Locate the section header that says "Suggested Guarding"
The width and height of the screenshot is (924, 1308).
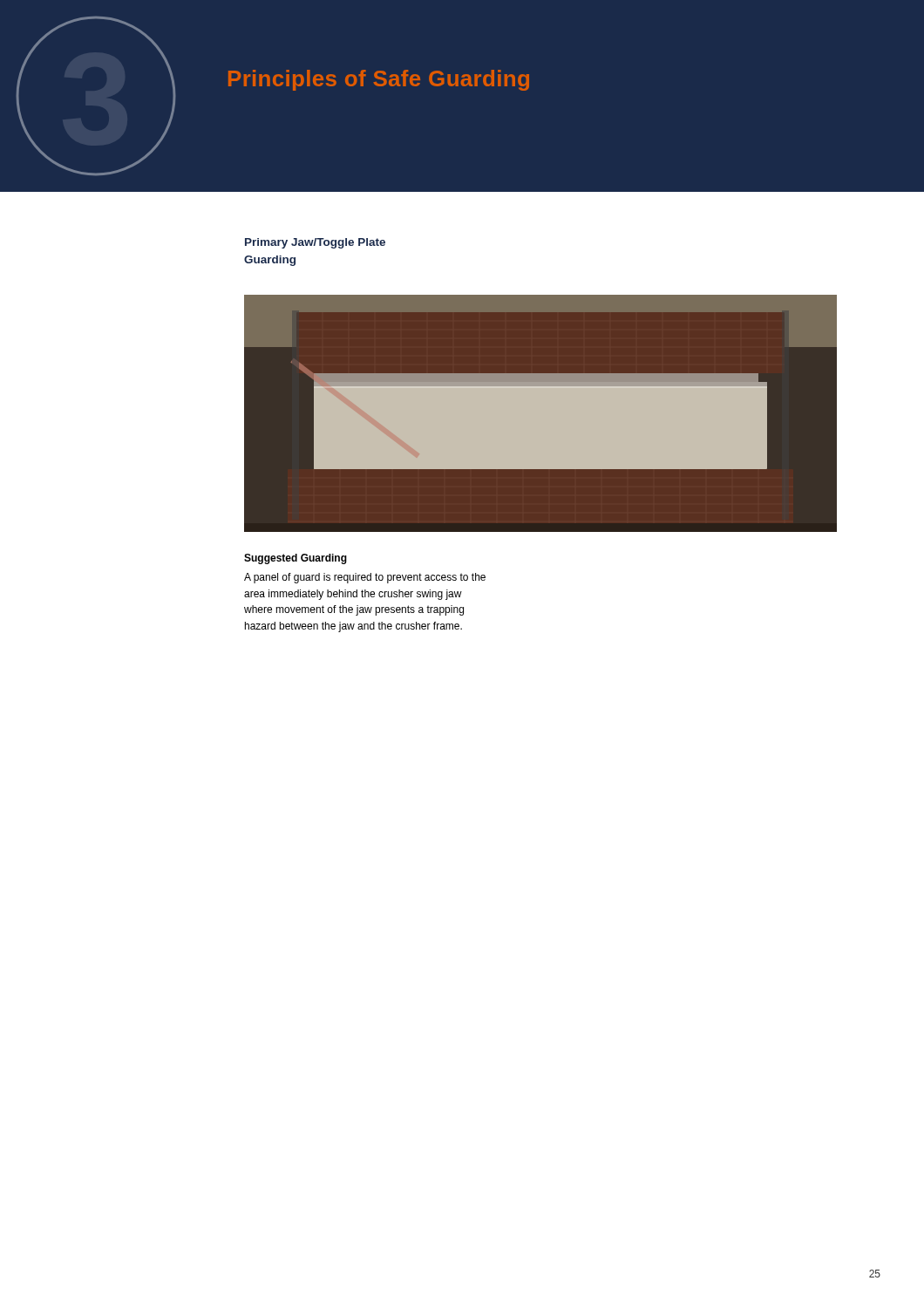click(x=296, y=558)
